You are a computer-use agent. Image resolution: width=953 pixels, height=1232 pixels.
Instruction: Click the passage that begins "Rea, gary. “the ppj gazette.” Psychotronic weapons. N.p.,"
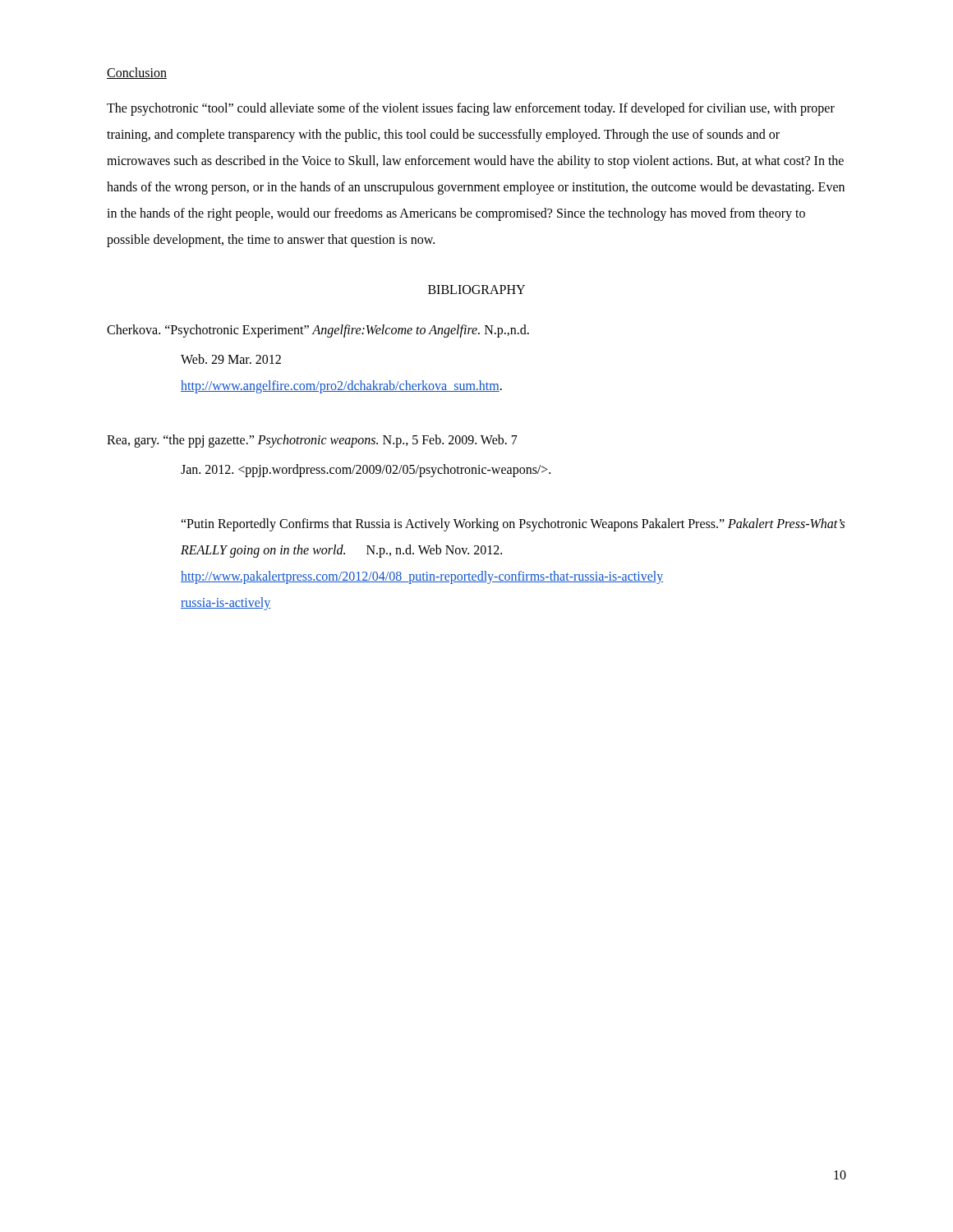click(312, 440)
